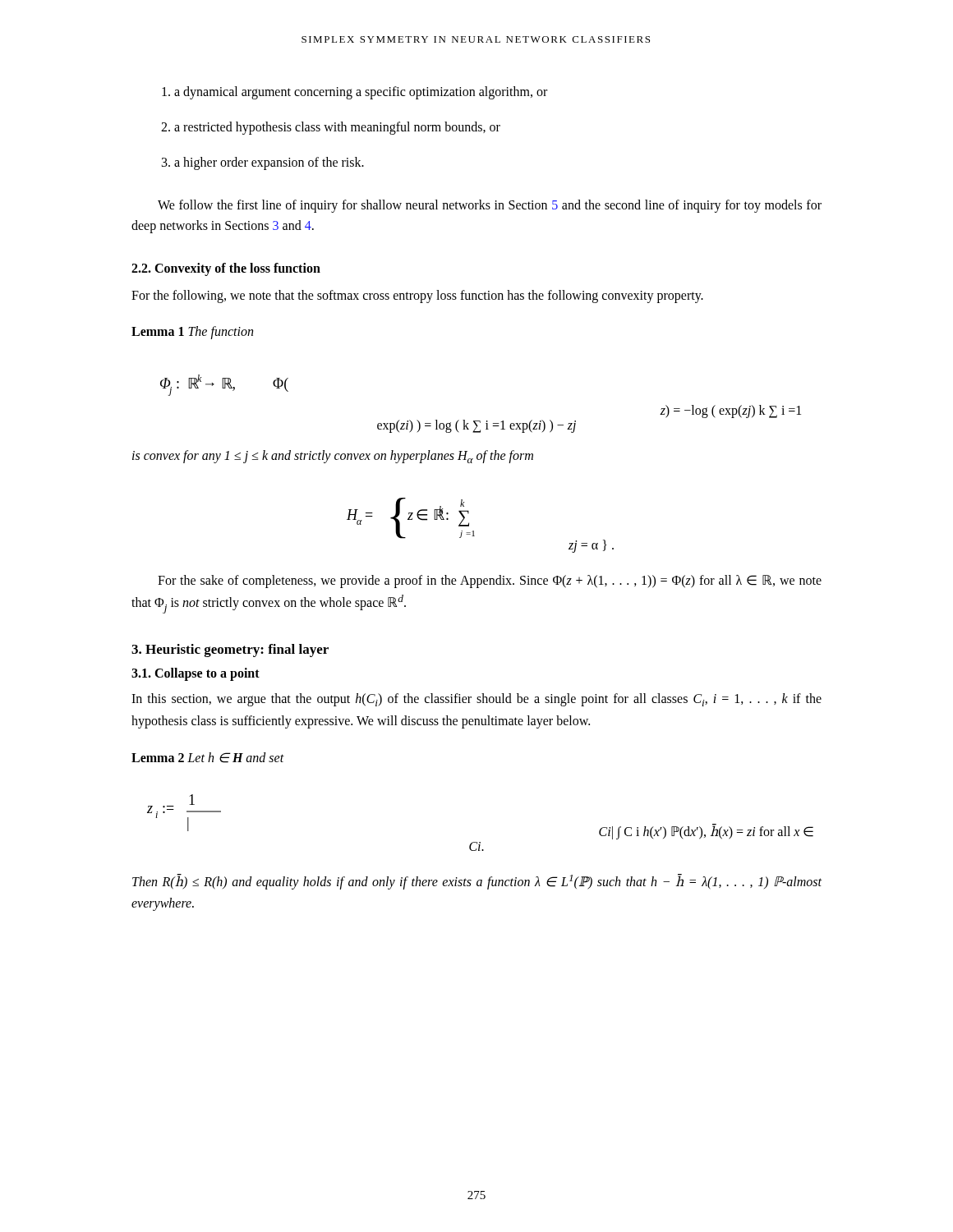Find the list item that reads "a dynamical argument concerning a specific"
953x1232 pixels.
354,92
